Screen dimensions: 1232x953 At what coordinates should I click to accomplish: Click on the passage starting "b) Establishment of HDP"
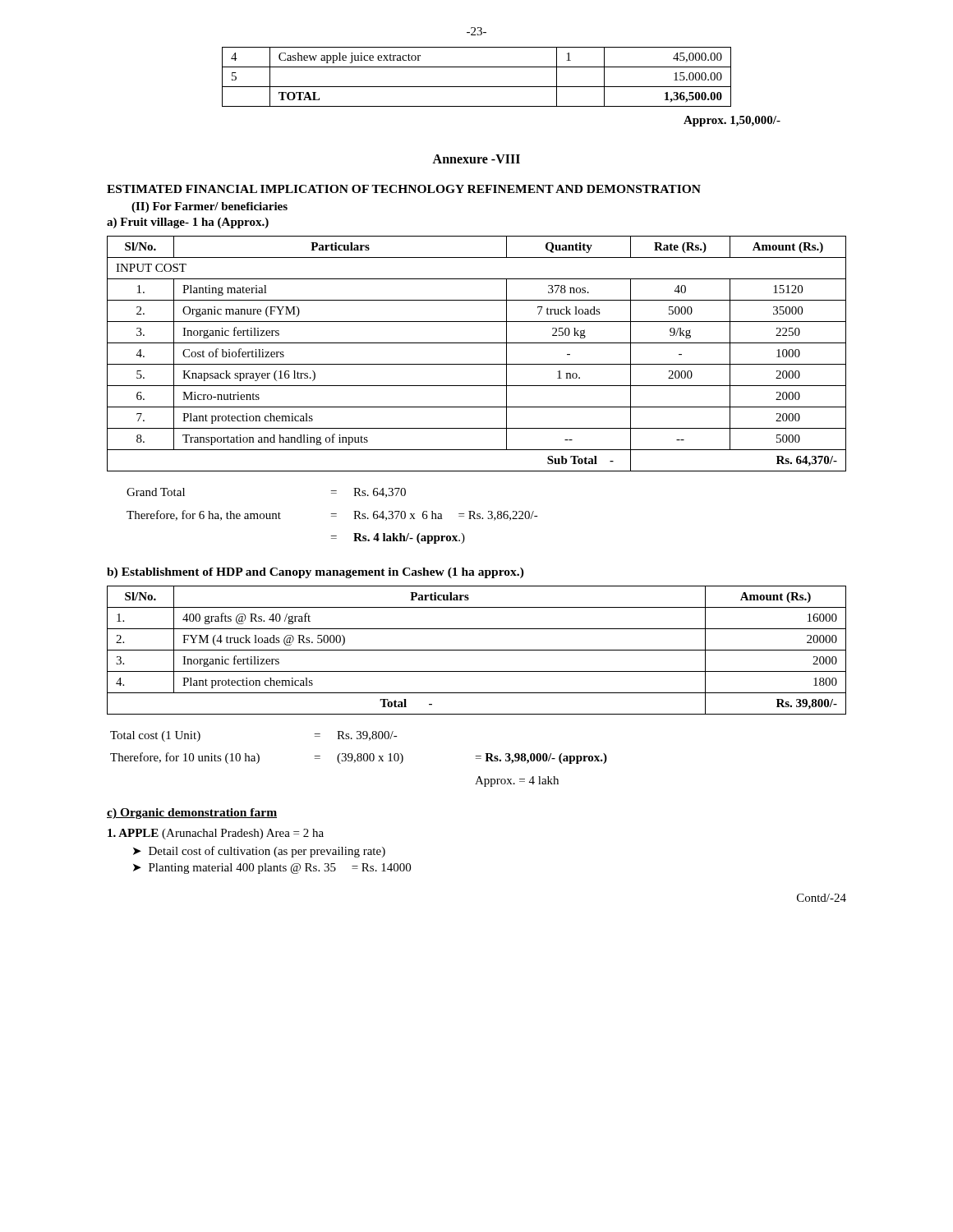(315, 571)
